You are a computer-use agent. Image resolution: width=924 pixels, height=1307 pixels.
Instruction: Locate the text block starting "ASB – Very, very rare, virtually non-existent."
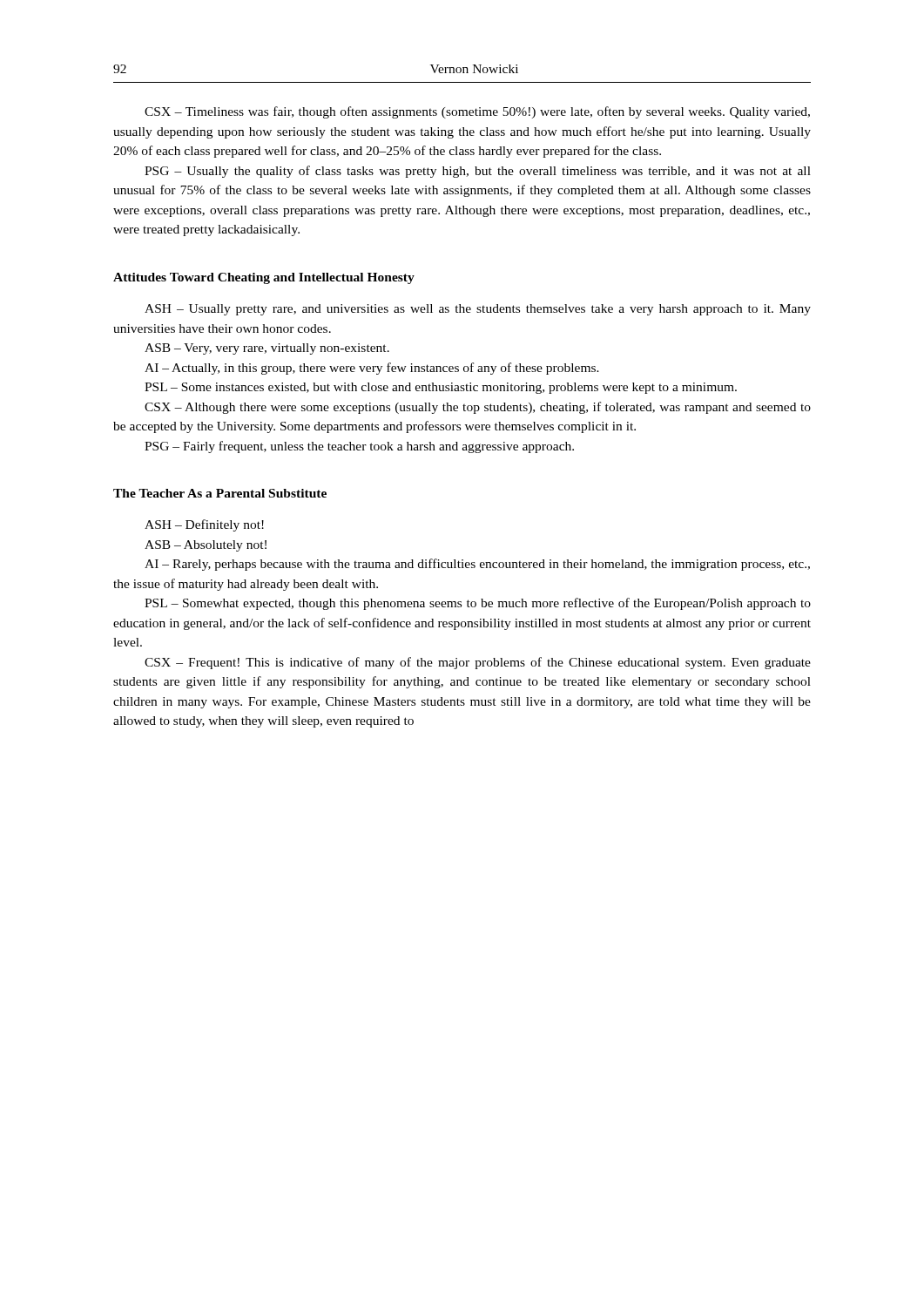coord(267,347)
